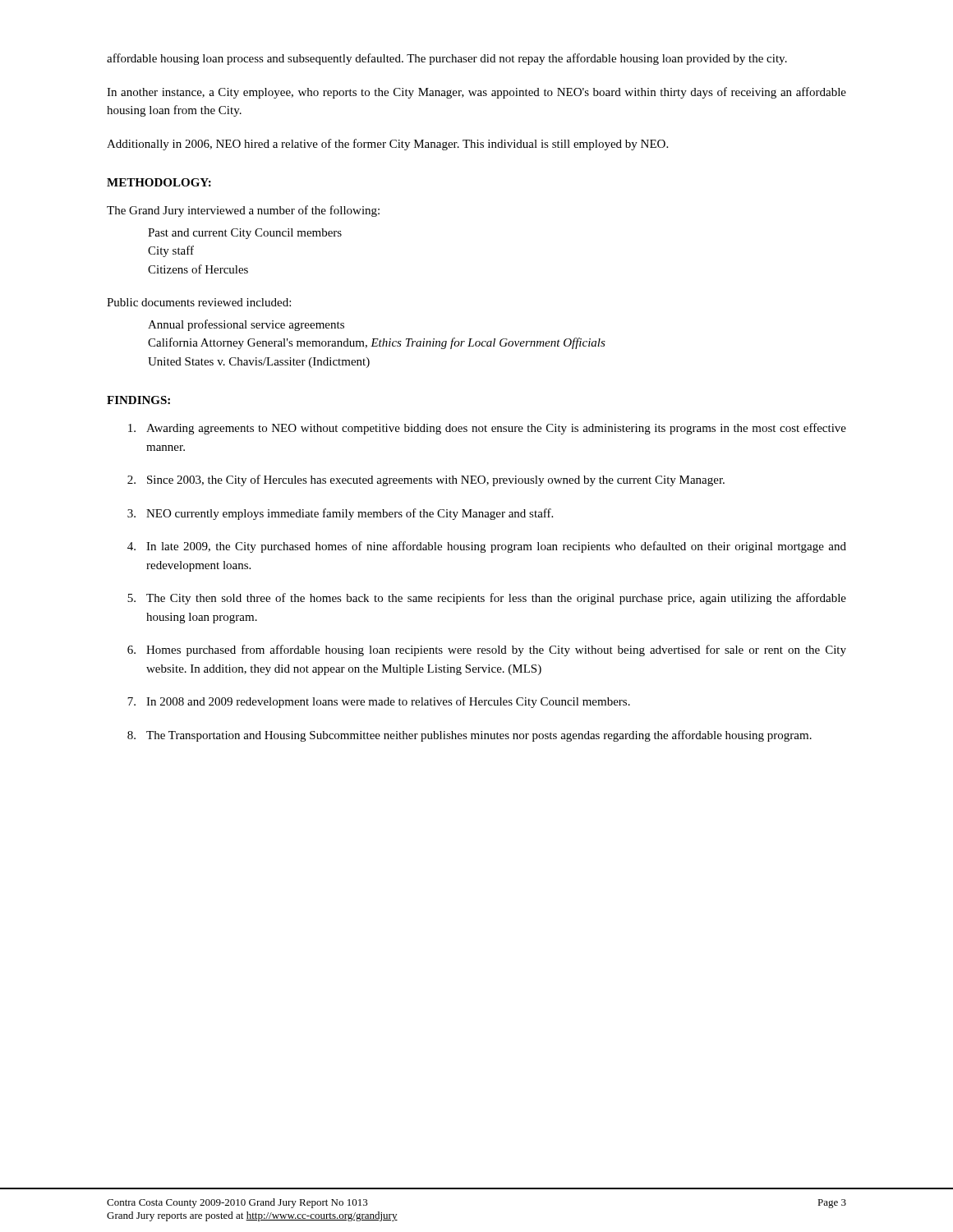Point to the block beginning "California Attorney General's memorandum, Ethics Training for"
Image resolution: width=953 pixels, height=1232 pixels.
pyautogui.click(x=377, y=342)
